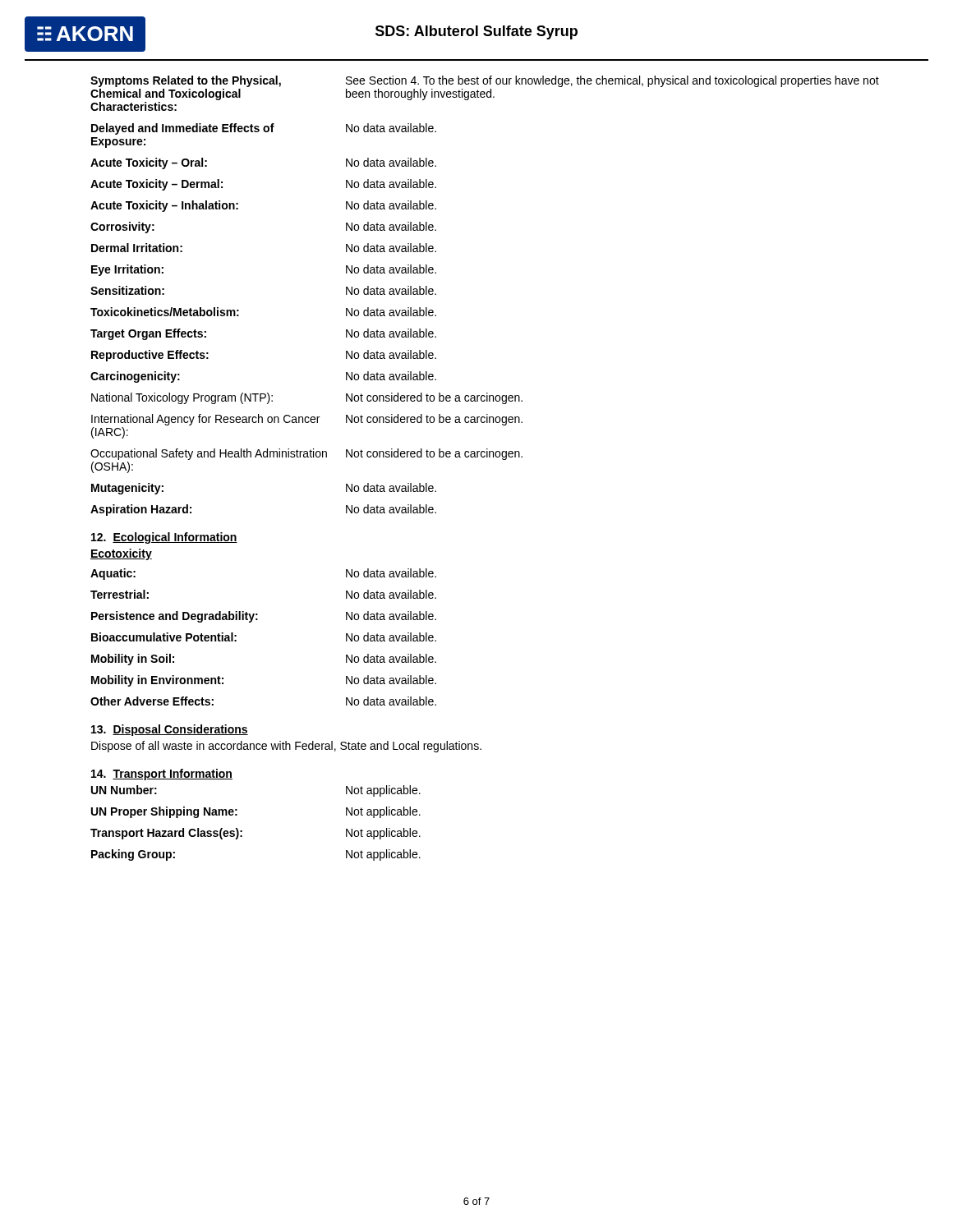The height and width of the screenshot is (1232, 953).
Task: Click on the region starting "Acute Toxicity – Oral: No data available."
Action: (x=147, y=163)
